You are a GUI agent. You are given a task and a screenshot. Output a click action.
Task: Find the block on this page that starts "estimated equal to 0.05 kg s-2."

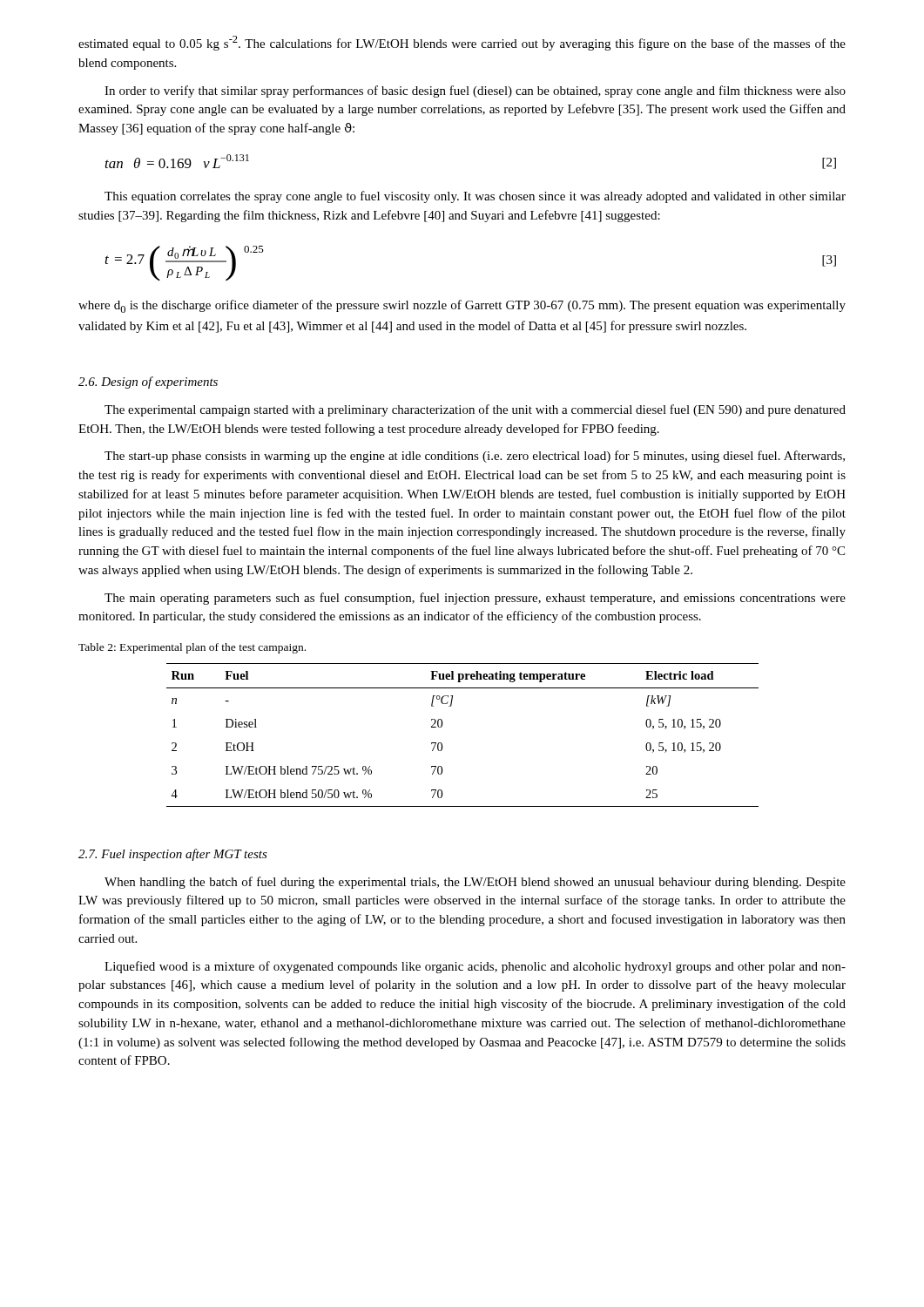[x=462, y=51]
